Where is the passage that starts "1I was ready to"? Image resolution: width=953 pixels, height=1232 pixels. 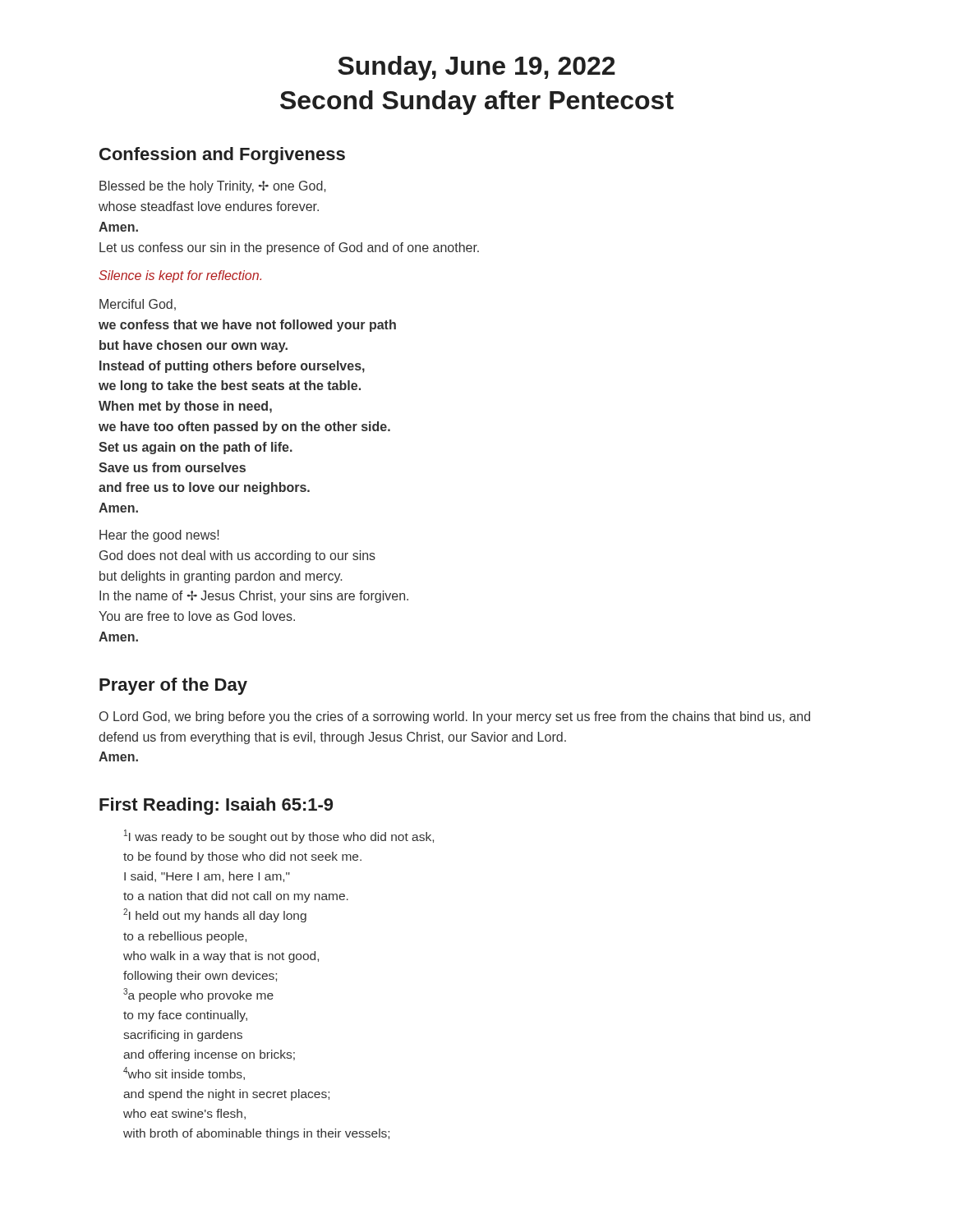tap(279, 837)
